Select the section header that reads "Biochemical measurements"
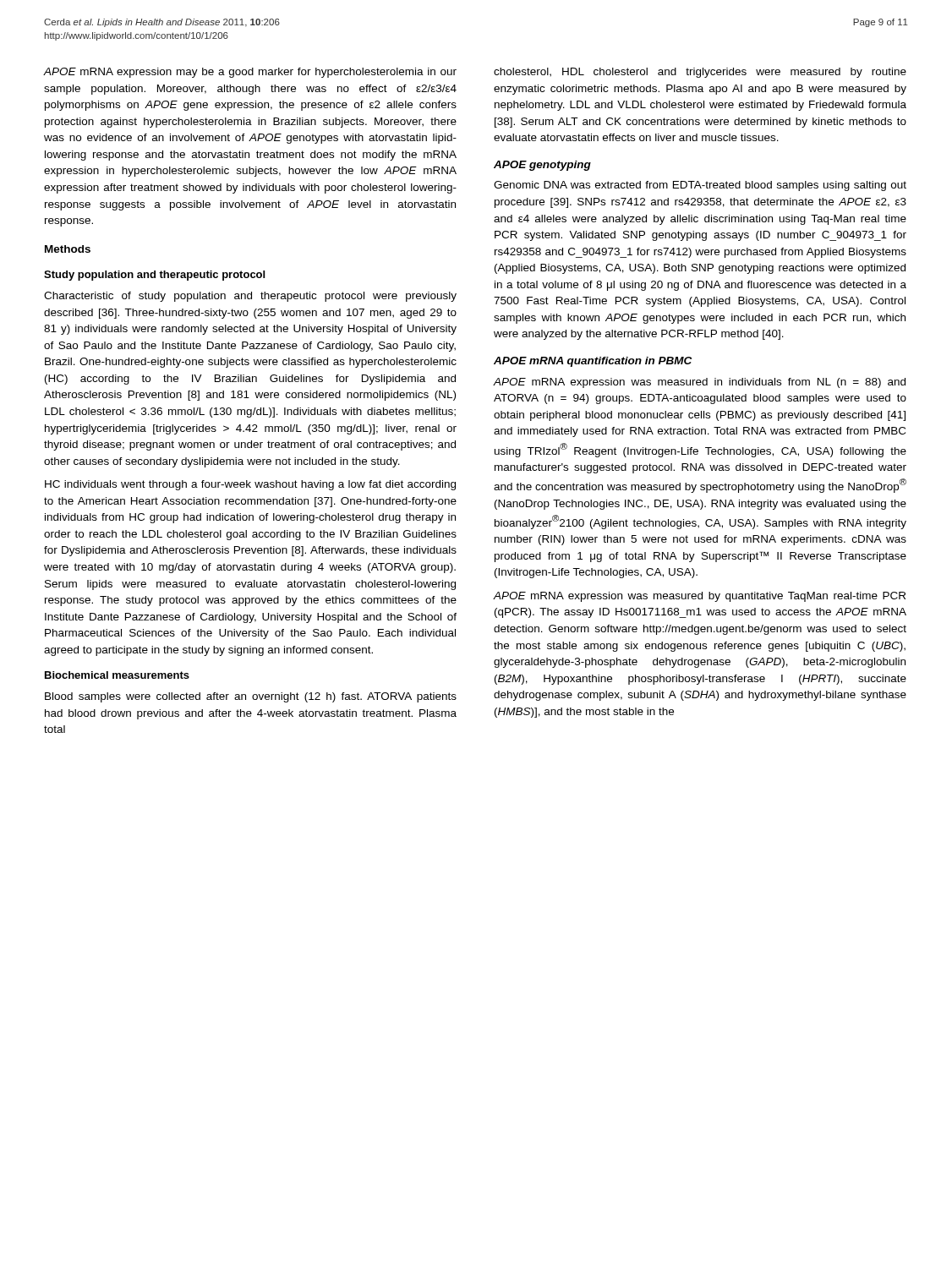 [x=117, y=675]
